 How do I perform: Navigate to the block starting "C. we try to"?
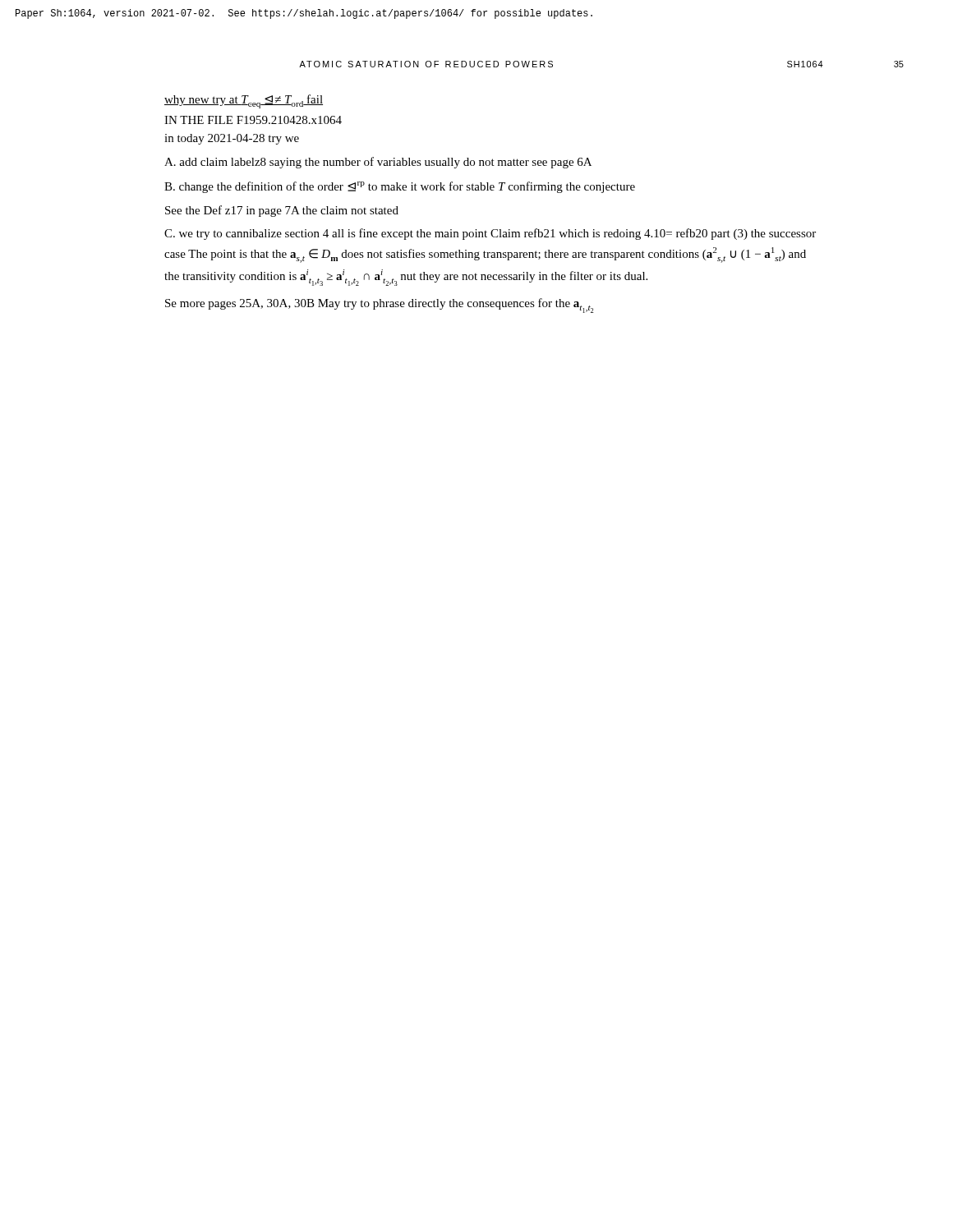click(x=493, y=257)
